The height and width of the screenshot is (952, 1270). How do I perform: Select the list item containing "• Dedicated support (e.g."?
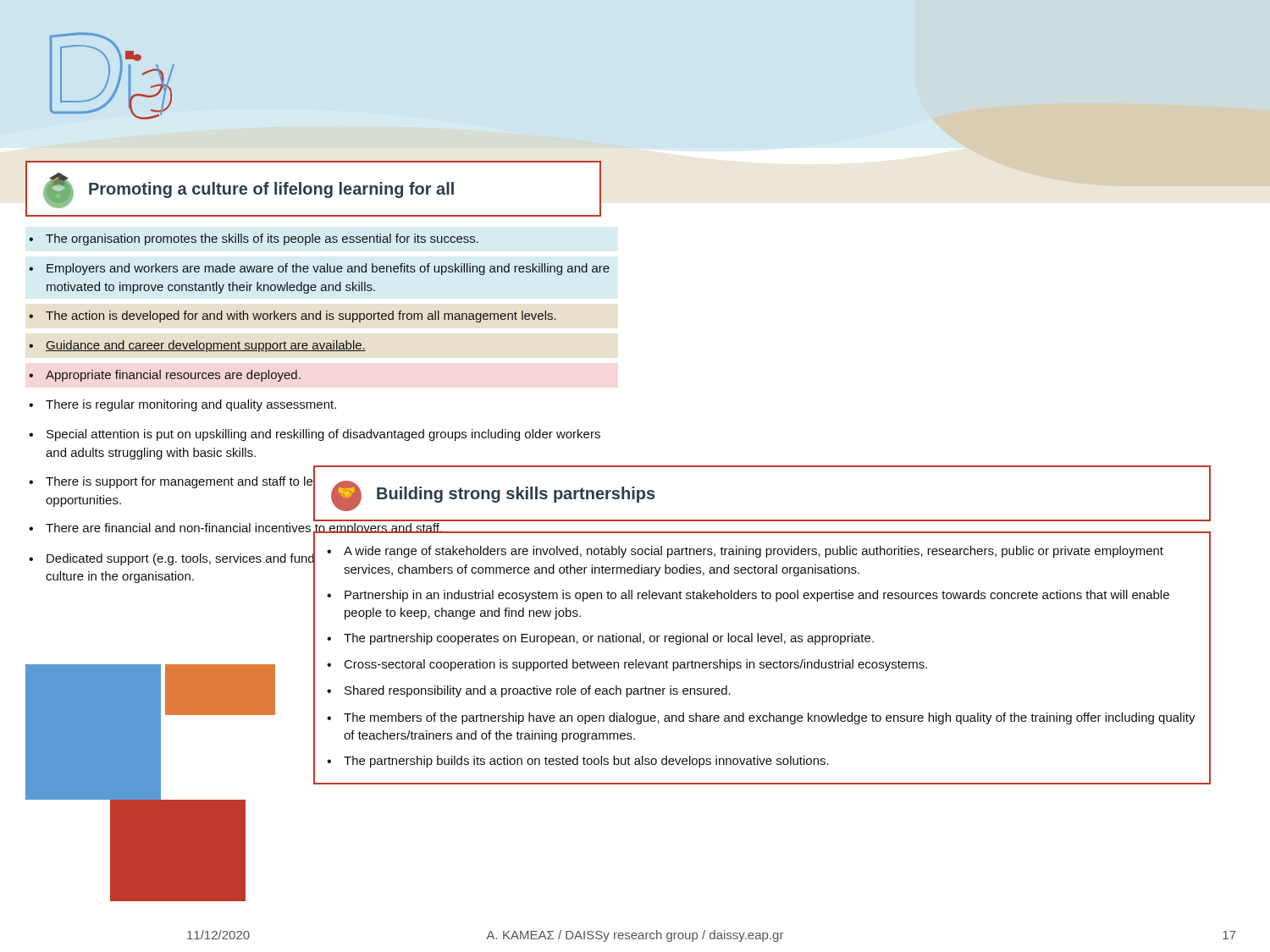click(322, 567)
